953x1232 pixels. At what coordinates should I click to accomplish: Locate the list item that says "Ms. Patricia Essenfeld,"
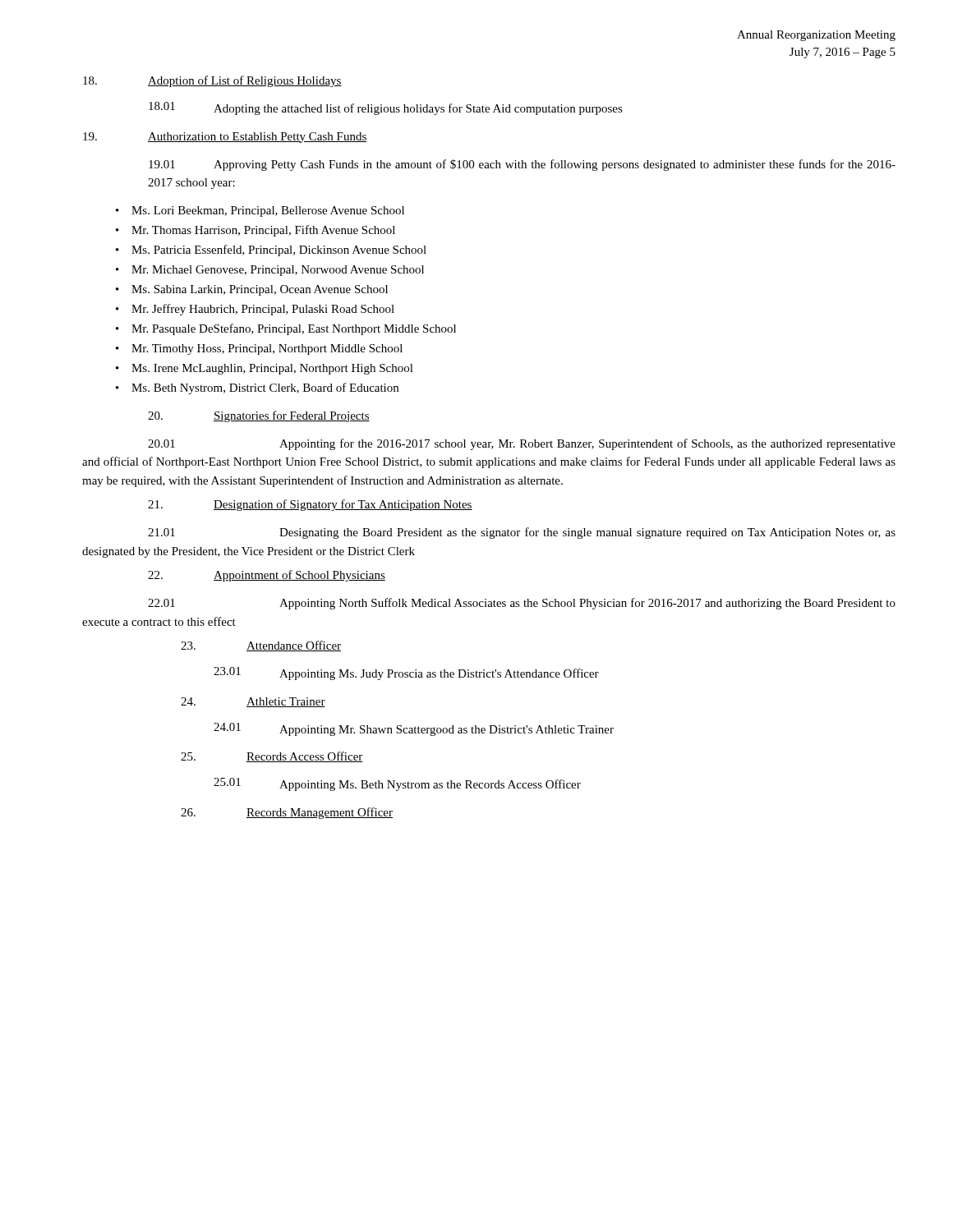279,249
